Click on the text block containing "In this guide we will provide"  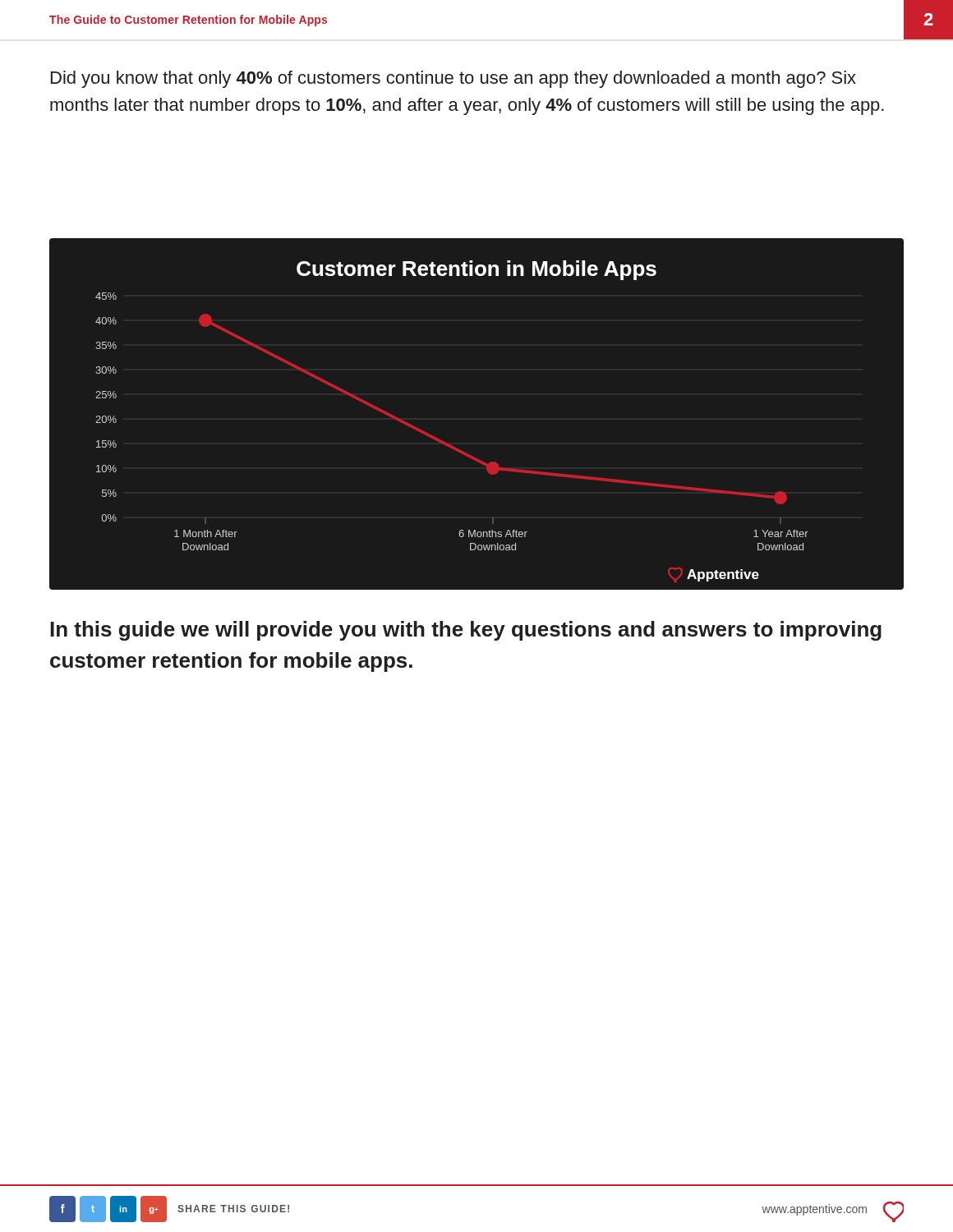click(x=466, y=645)
